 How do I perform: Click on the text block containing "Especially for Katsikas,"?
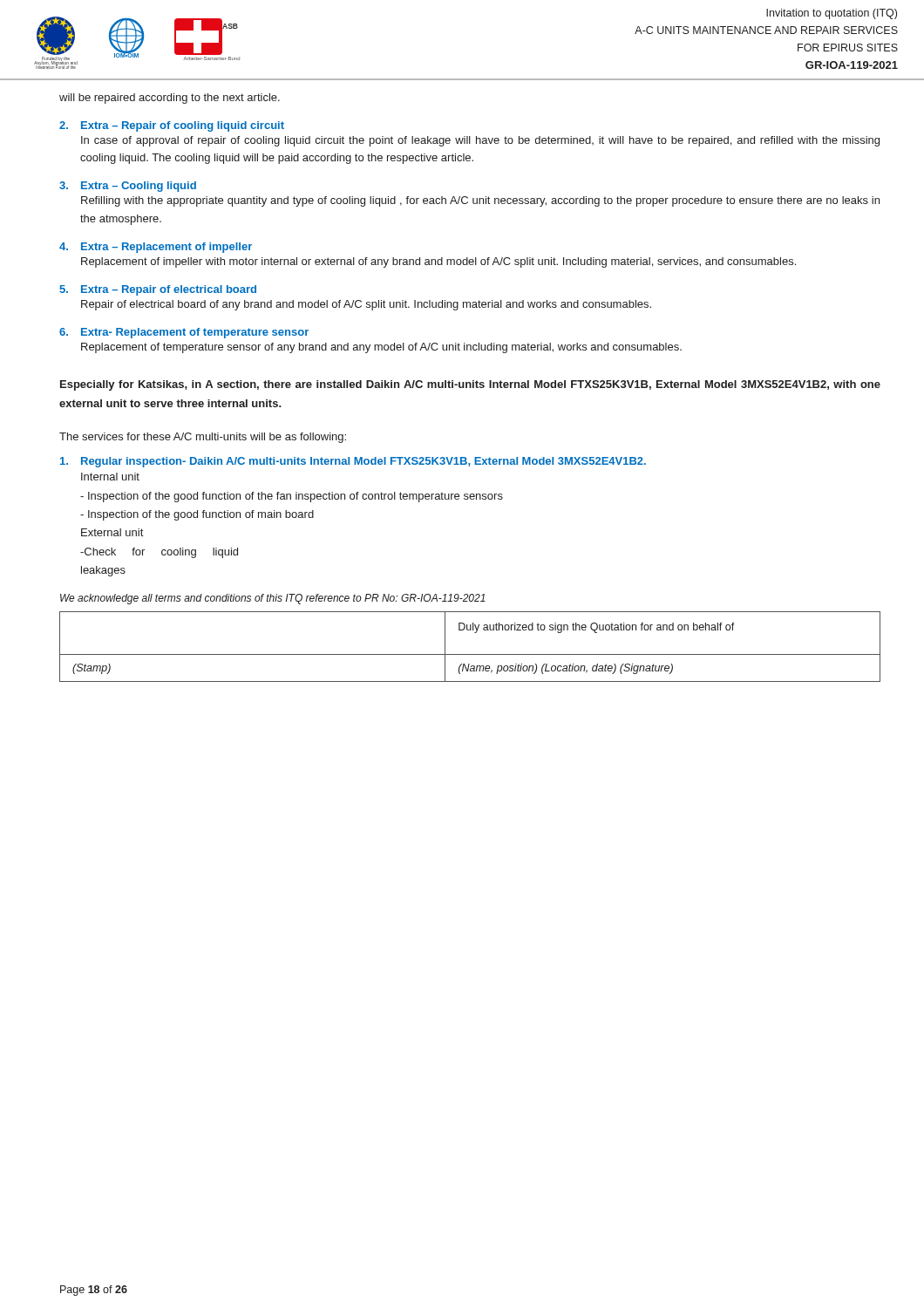tap(470, 394)
